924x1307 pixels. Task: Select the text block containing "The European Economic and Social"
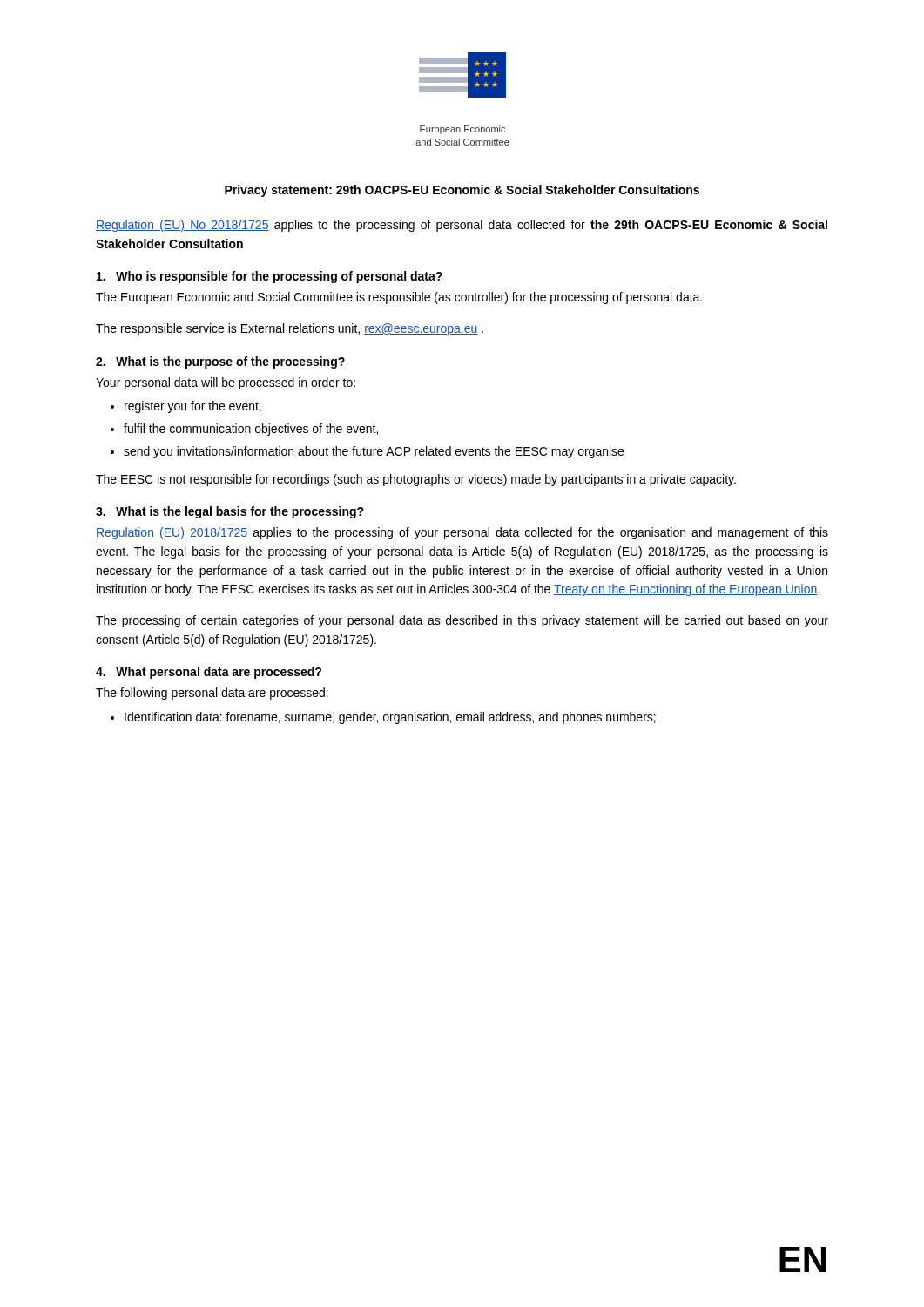(x=399, y=297)
